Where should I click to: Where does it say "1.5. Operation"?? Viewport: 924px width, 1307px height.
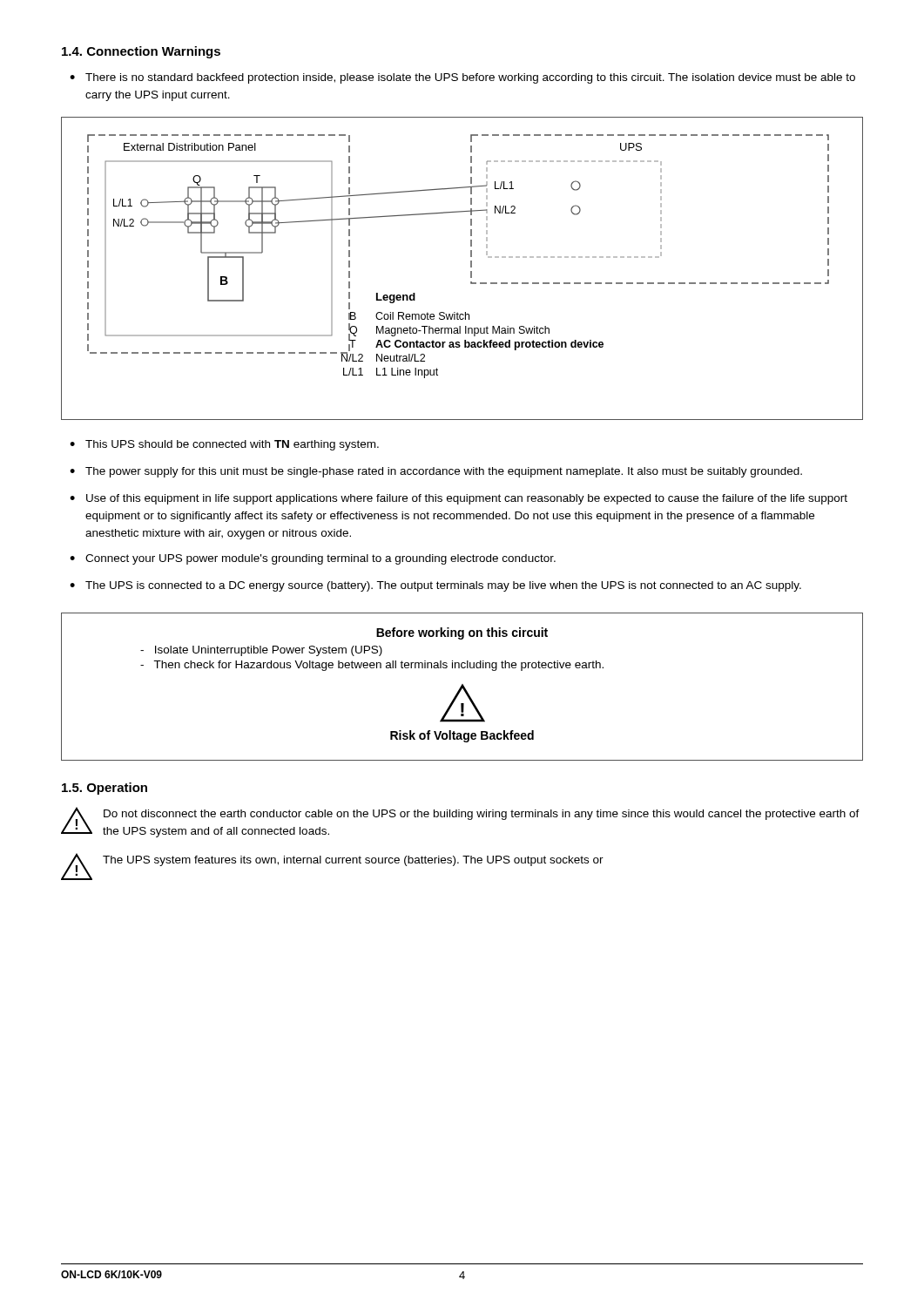coord(105,787)
